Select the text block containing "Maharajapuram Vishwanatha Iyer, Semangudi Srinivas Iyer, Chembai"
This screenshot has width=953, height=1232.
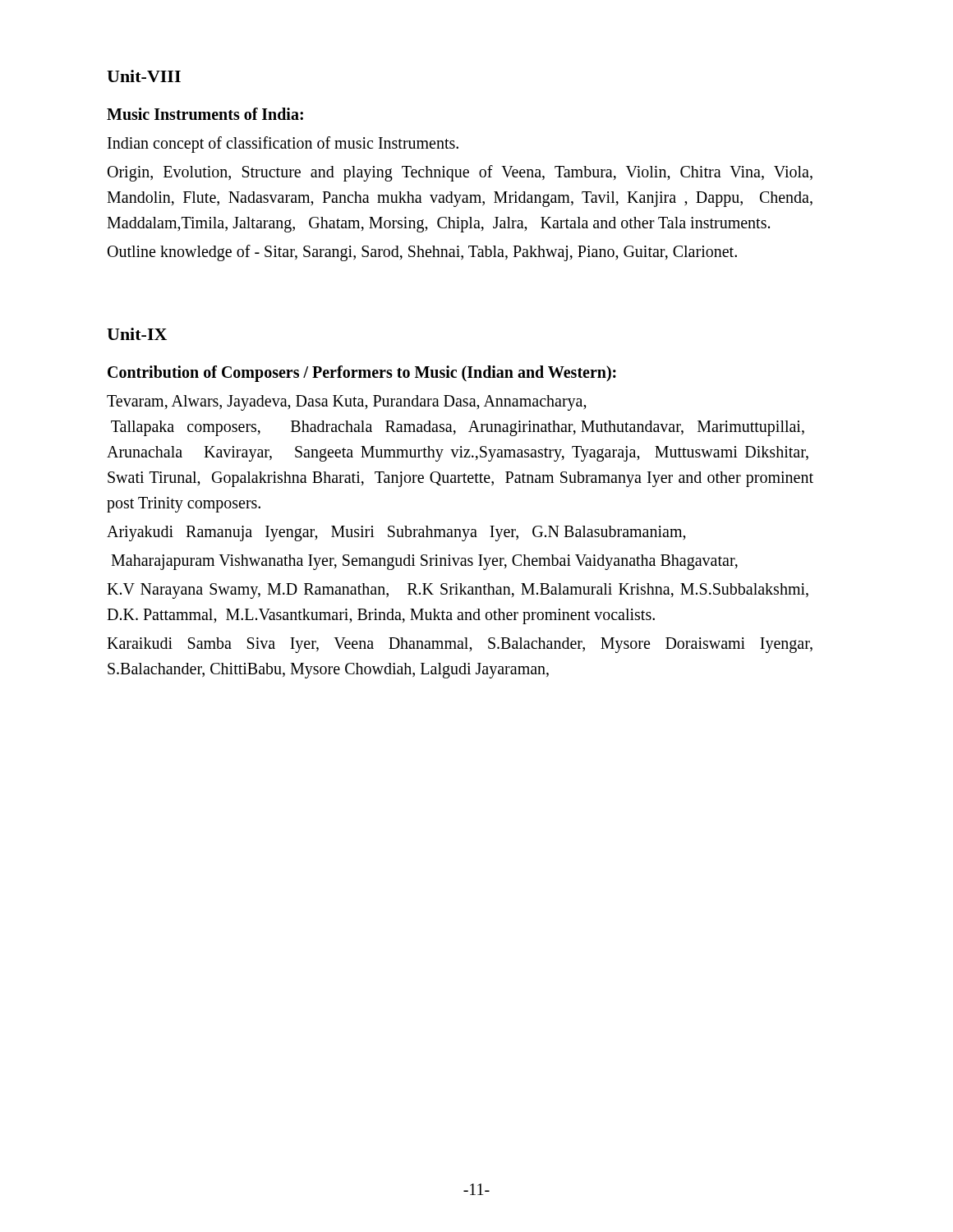[x=423, y=560]
